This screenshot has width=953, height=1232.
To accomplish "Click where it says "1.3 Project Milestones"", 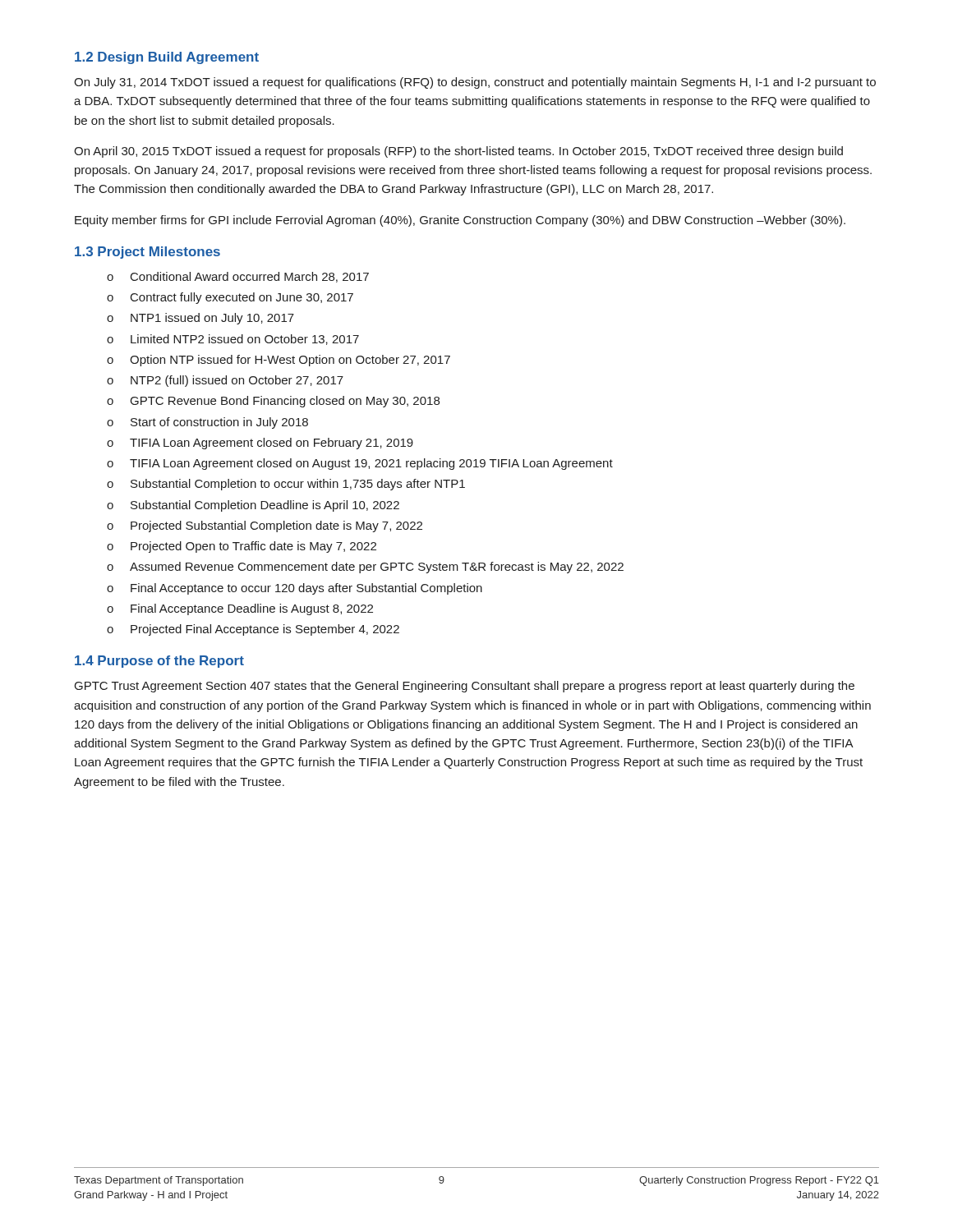I will (x=147, y=252).
